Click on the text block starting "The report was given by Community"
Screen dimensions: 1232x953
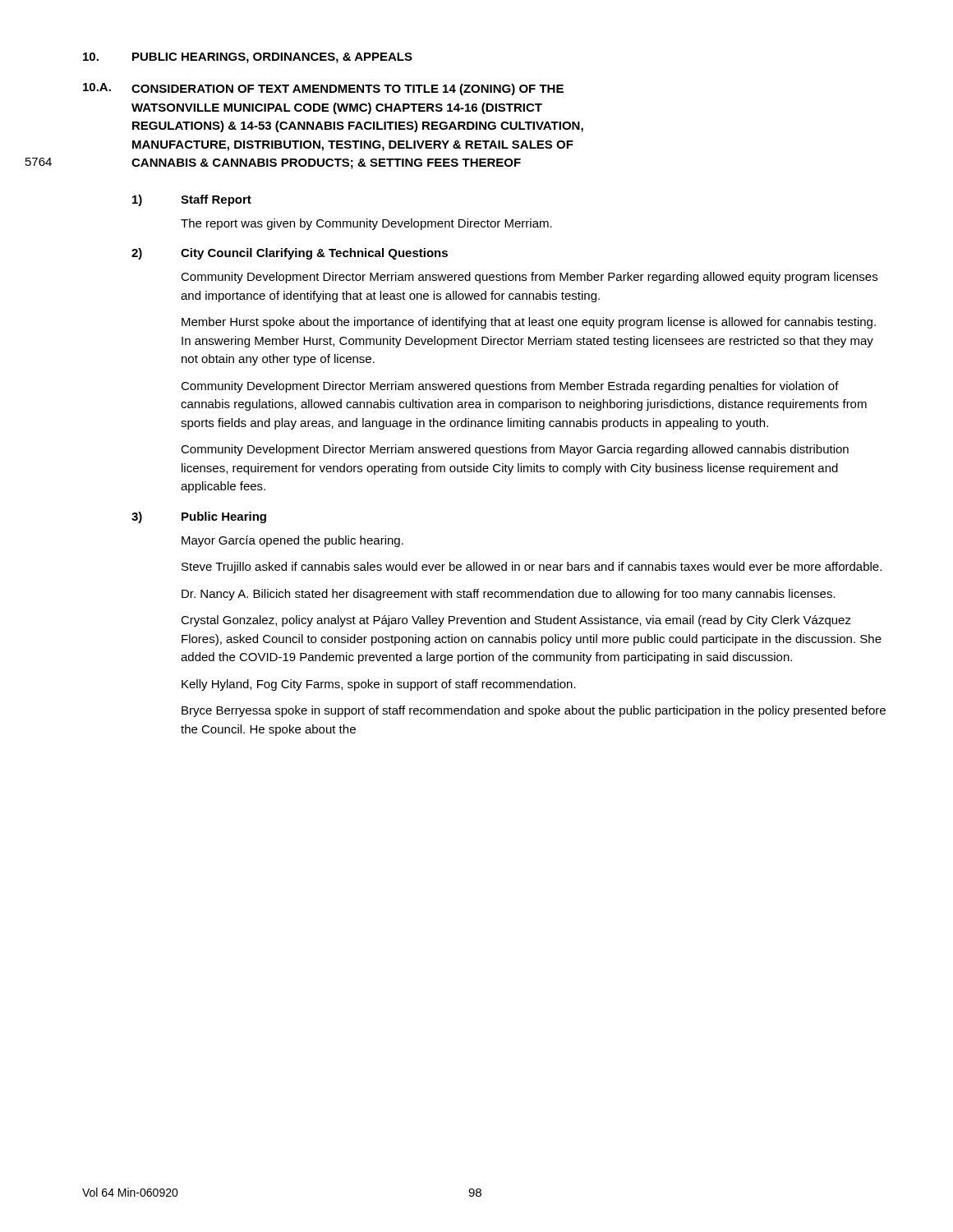pos(367,223)
